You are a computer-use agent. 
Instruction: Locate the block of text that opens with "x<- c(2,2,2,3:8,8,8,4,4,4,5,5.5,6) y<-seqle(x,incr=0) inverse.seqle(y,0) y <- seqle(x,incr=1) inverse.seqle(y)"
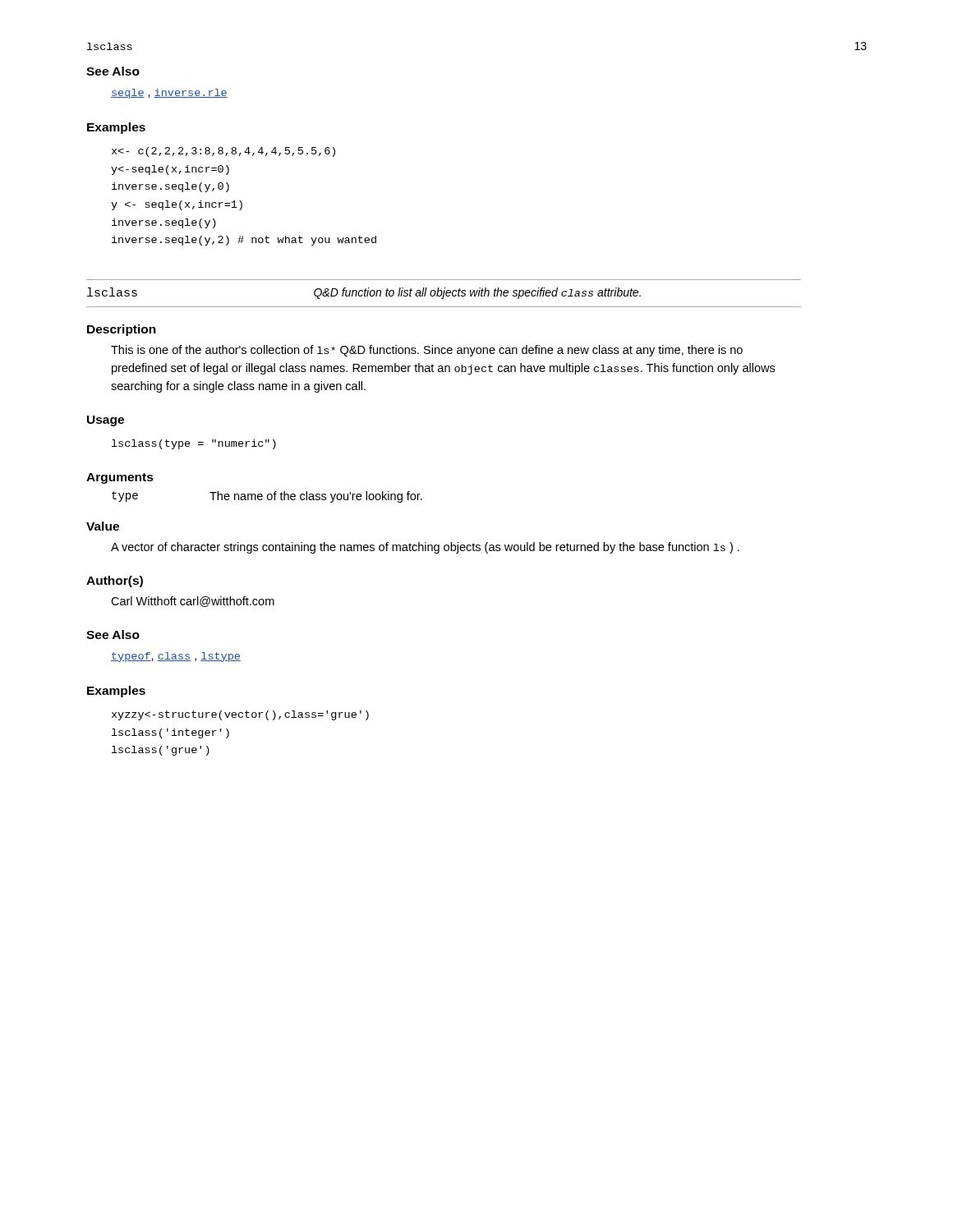tap(244, 196)
